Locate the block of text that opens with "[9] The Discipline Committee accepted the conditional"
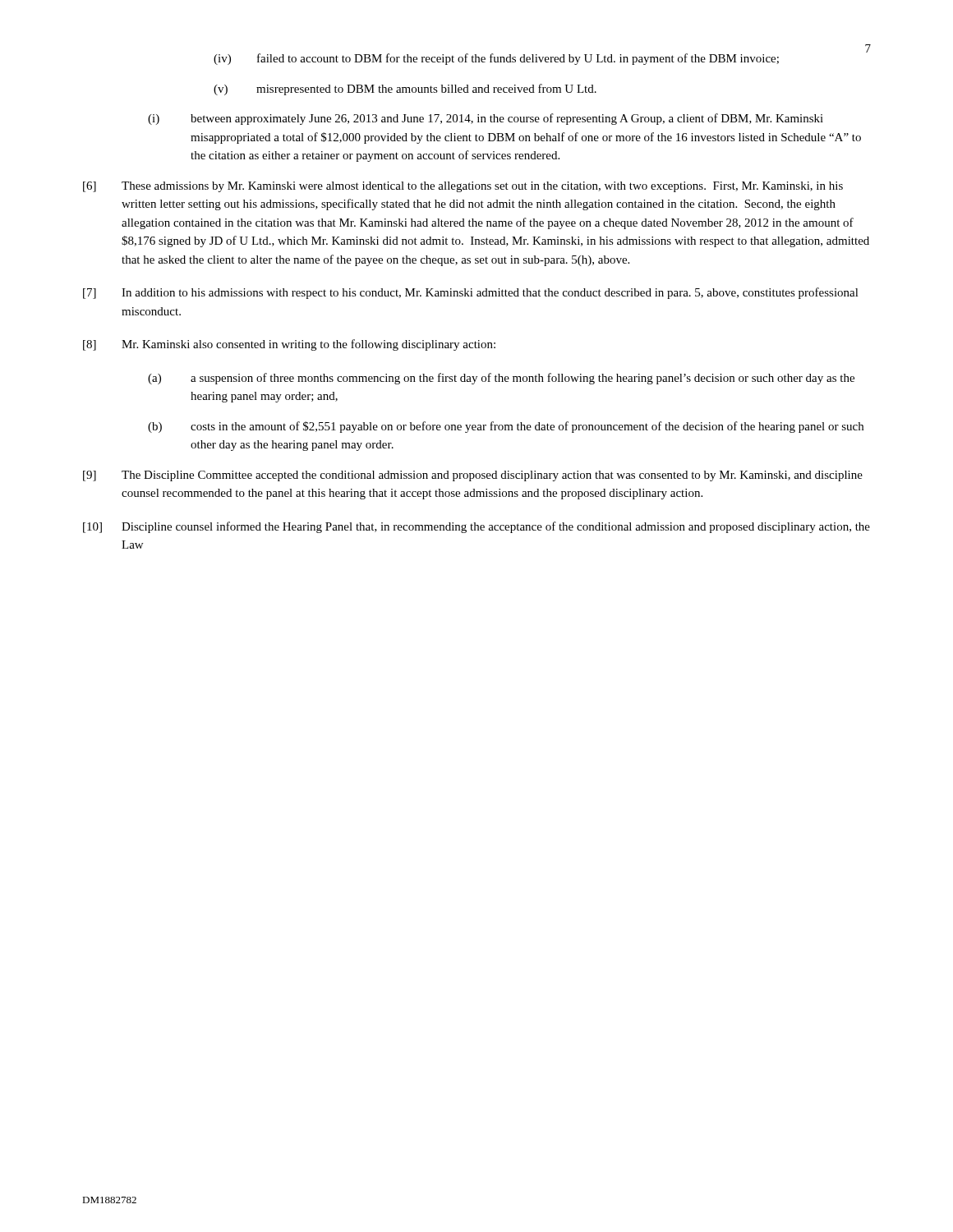 click(x=476, y=484)
